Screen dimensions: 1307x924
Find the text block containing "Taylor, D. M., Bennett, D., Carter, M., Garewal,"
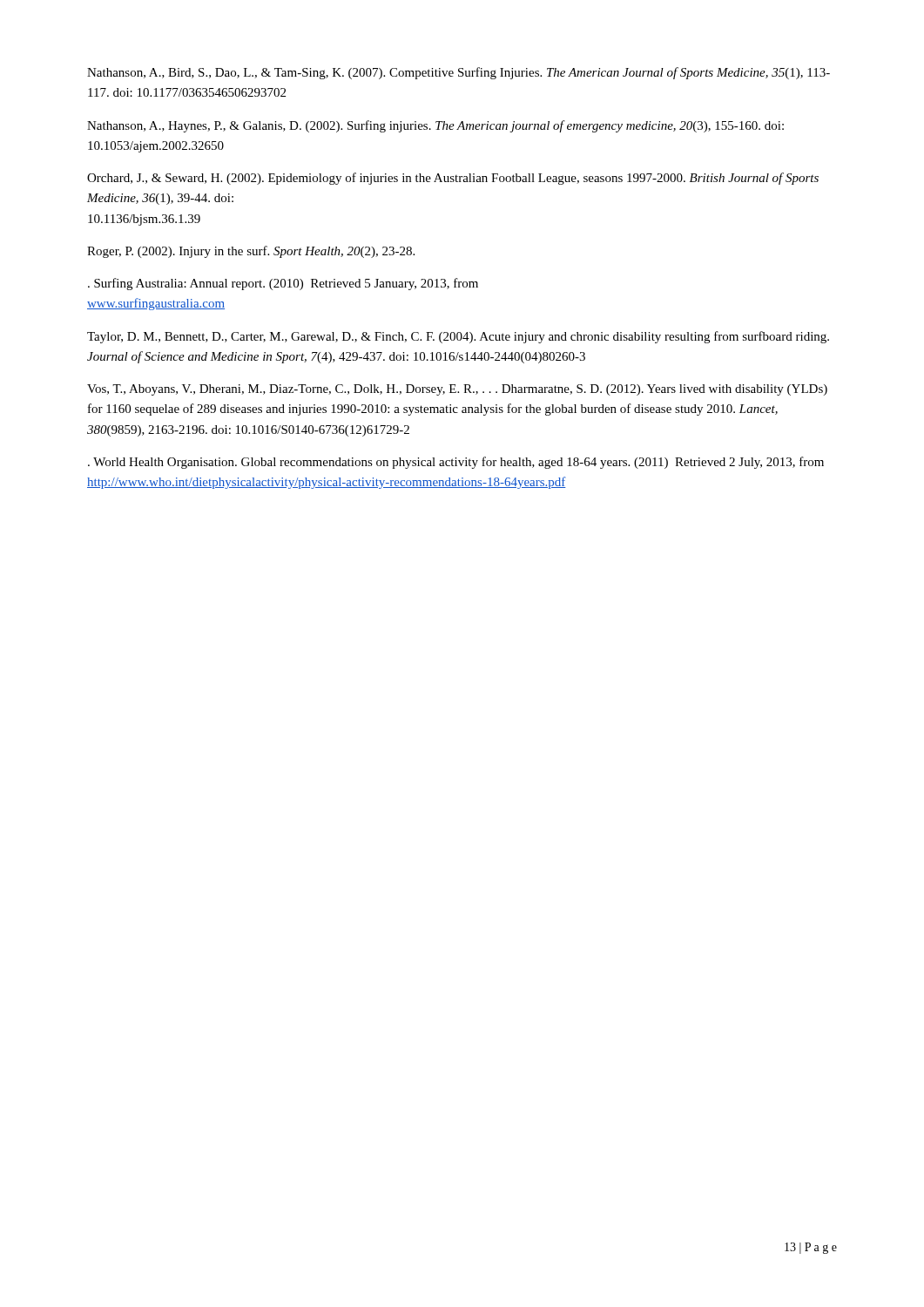(x=459, y=346)
